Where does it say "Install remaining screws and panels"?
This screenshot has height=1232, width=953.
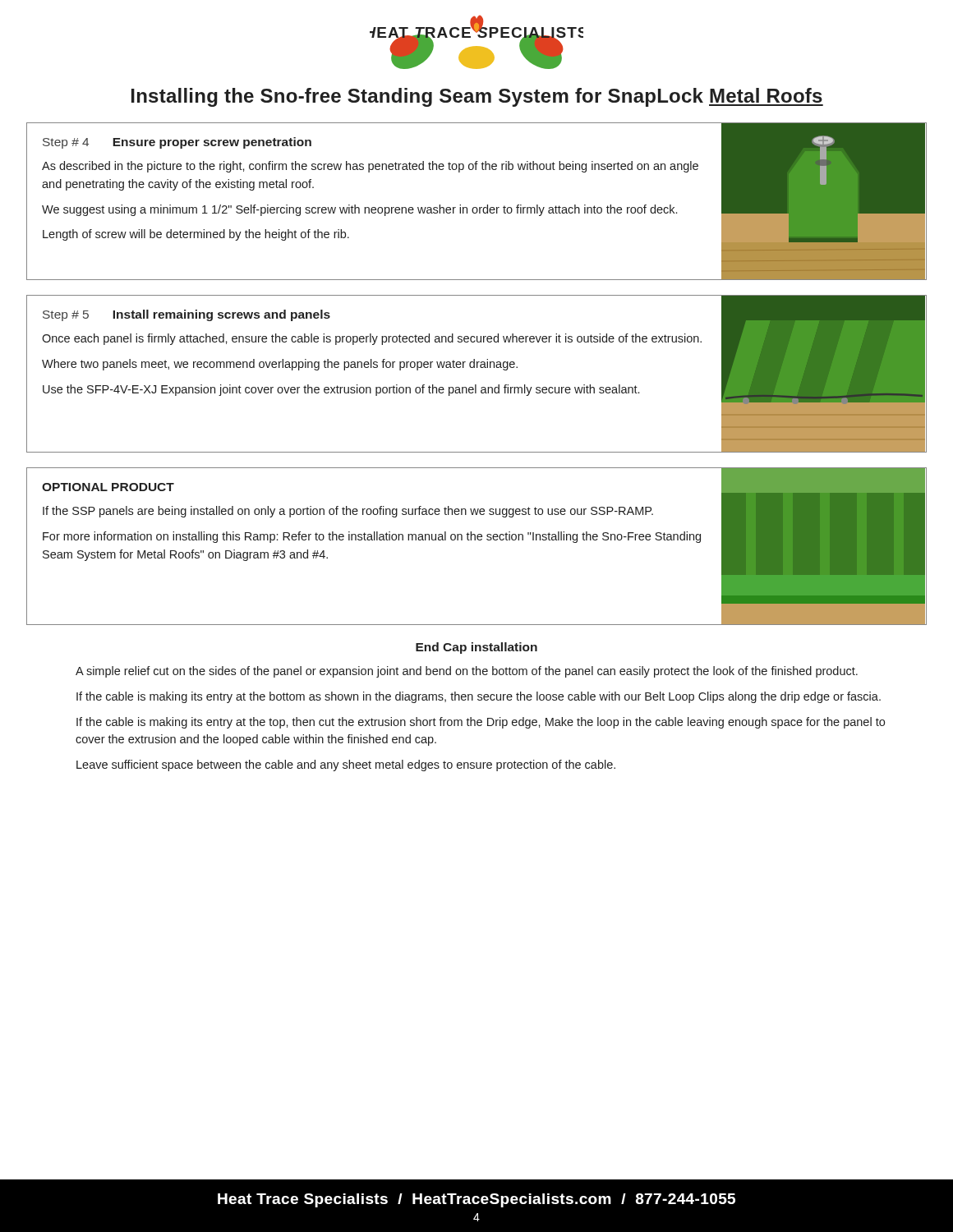point(221,314)
